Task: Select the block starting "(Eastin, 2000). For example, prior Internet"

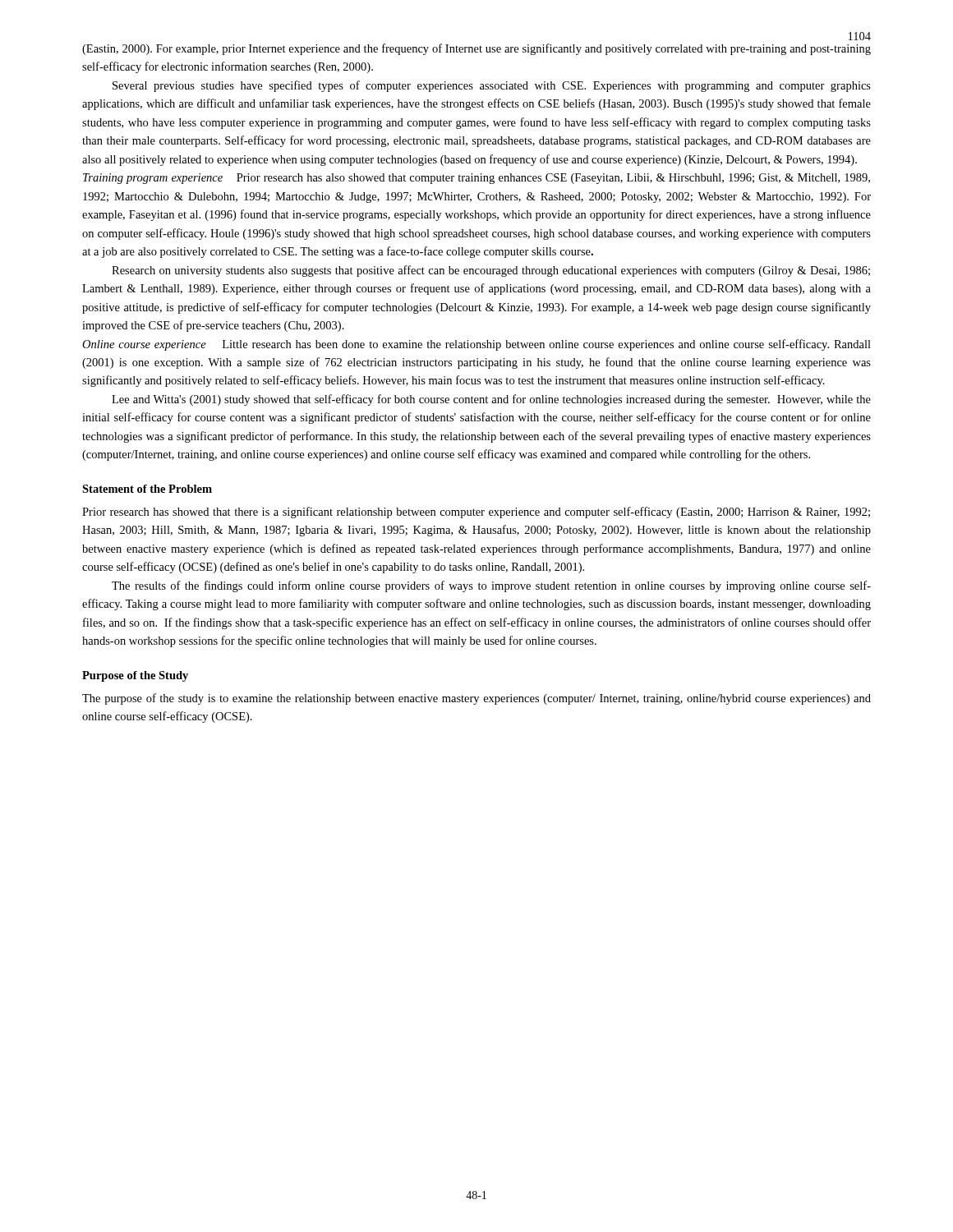Action: coord(476,58)
